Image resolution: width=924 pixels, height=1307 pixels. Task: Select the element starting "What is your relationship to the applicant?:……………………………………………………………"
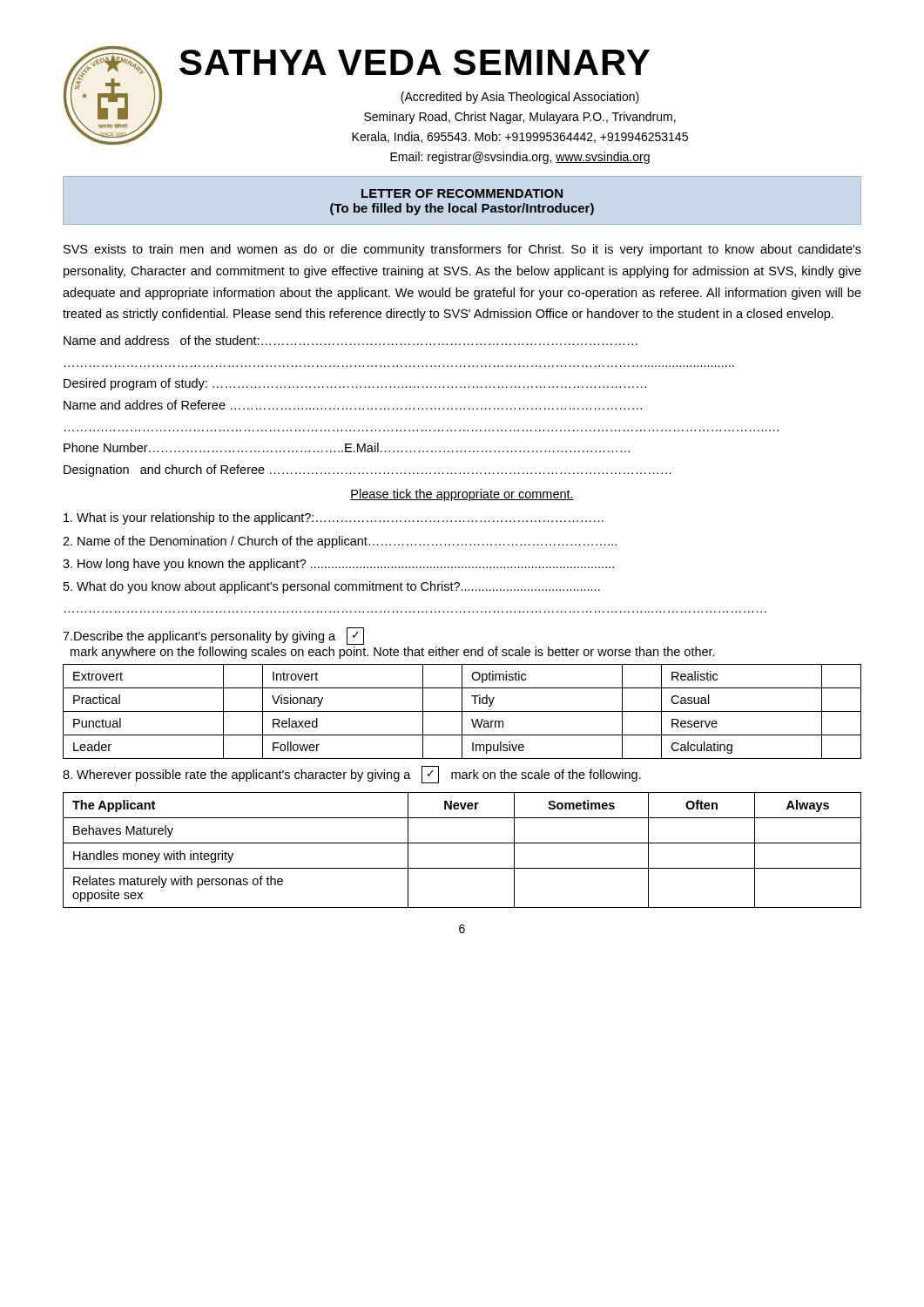click(334, 518)
